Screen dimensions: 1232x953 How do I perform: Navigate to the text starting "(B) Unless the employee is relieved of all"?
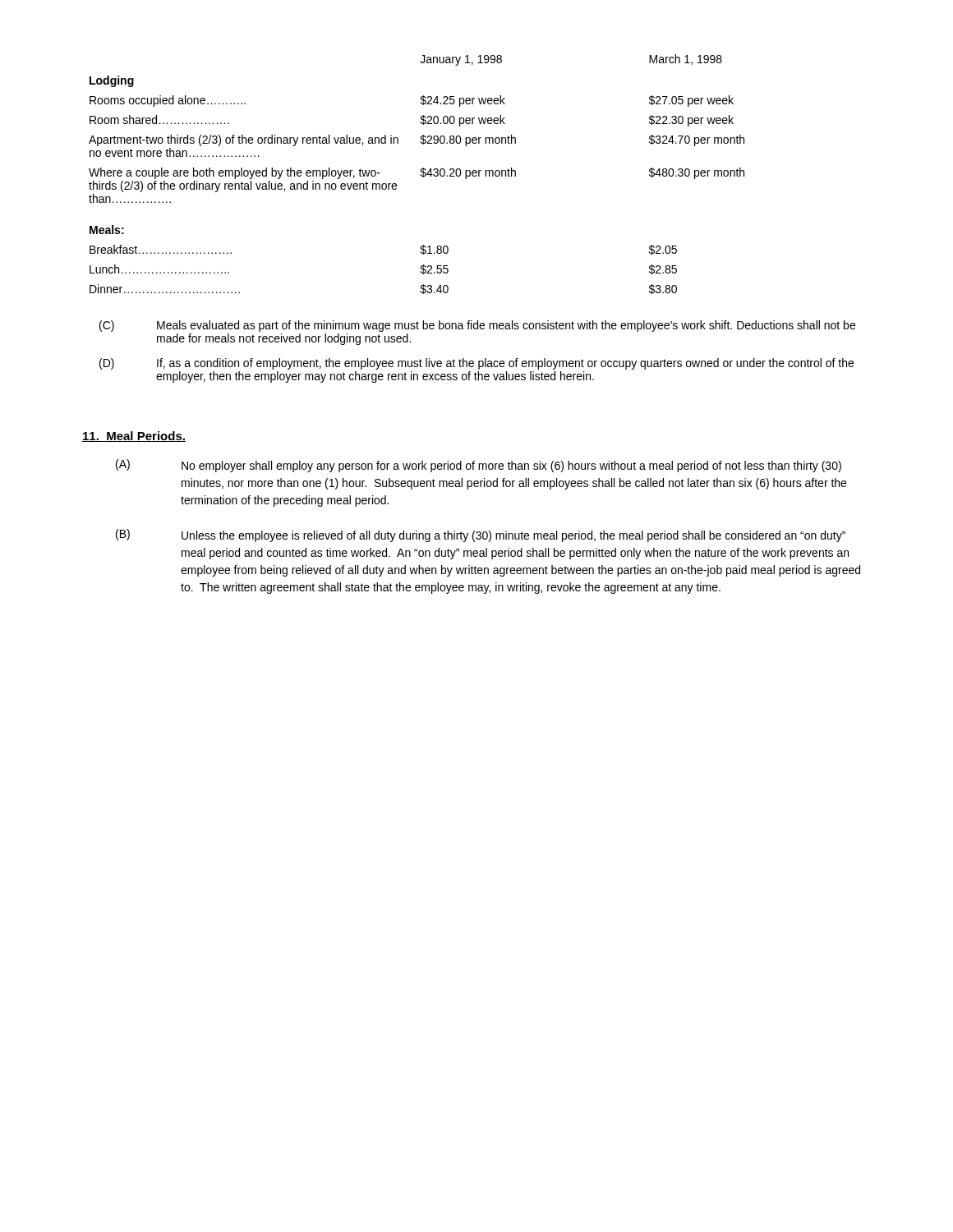pos(476,562)
